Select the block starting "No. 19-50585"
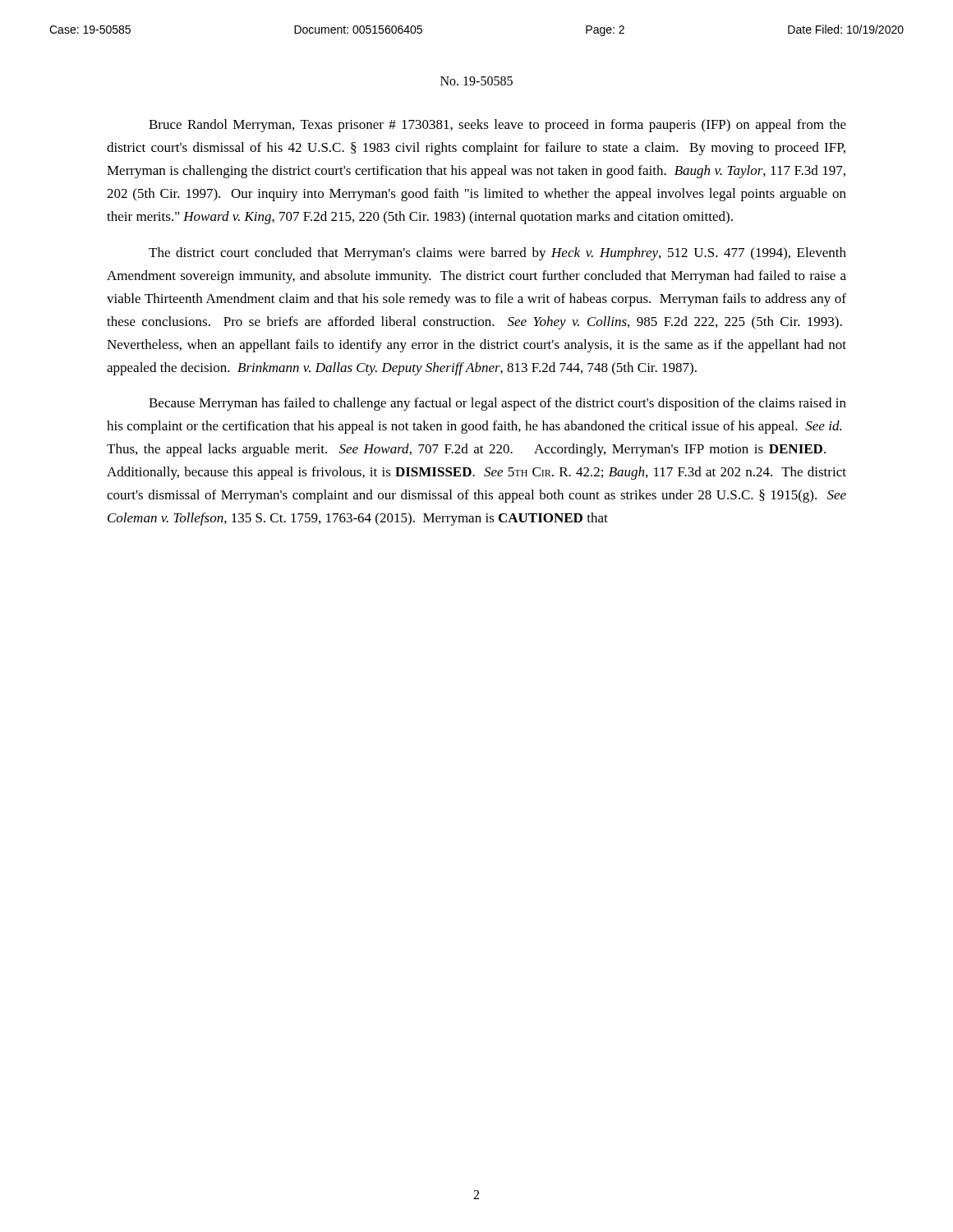 pyautogui.click(x=476, y=81)
